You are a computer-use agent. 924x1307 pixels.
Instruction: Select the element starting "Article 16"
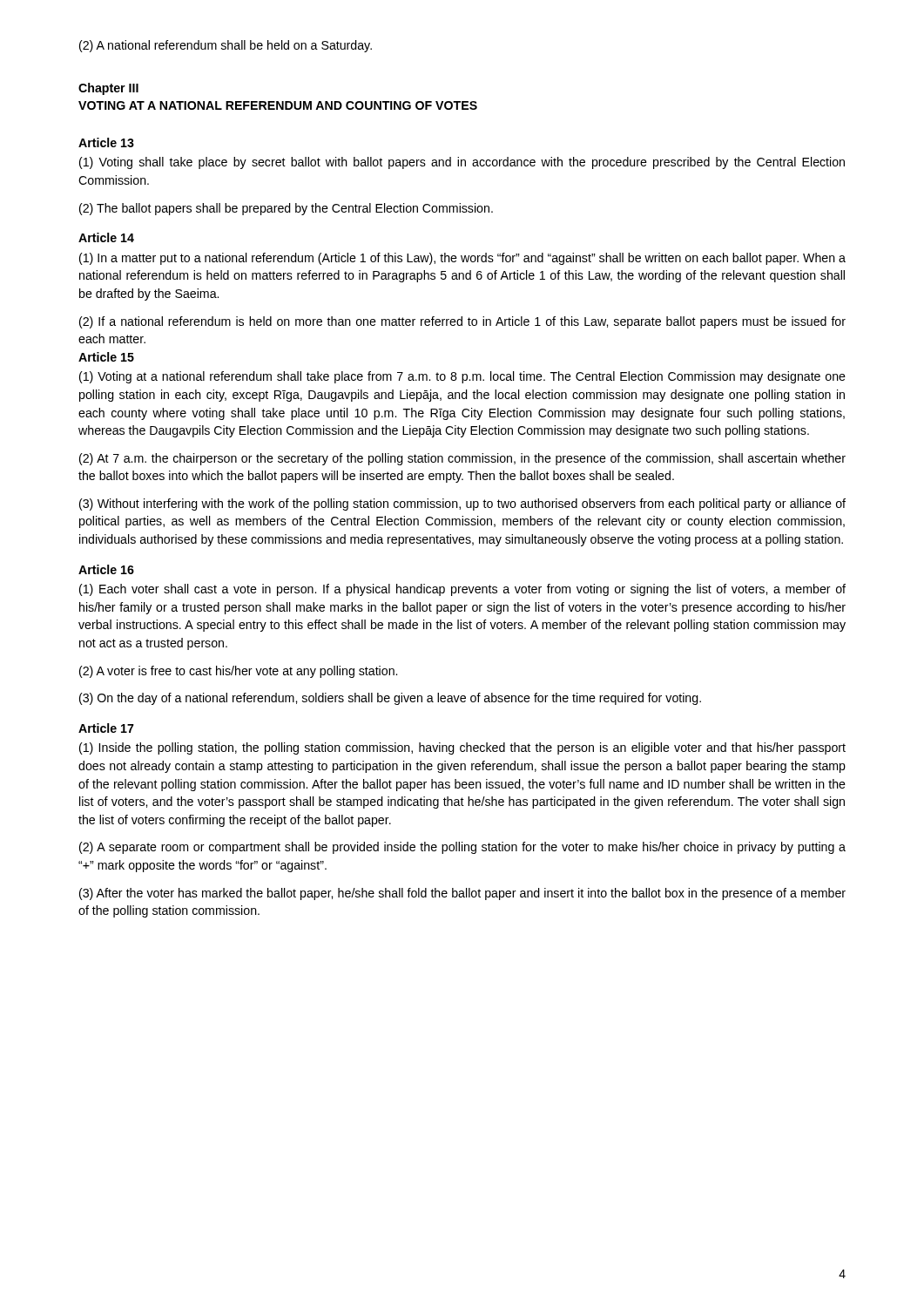(106, 569)
